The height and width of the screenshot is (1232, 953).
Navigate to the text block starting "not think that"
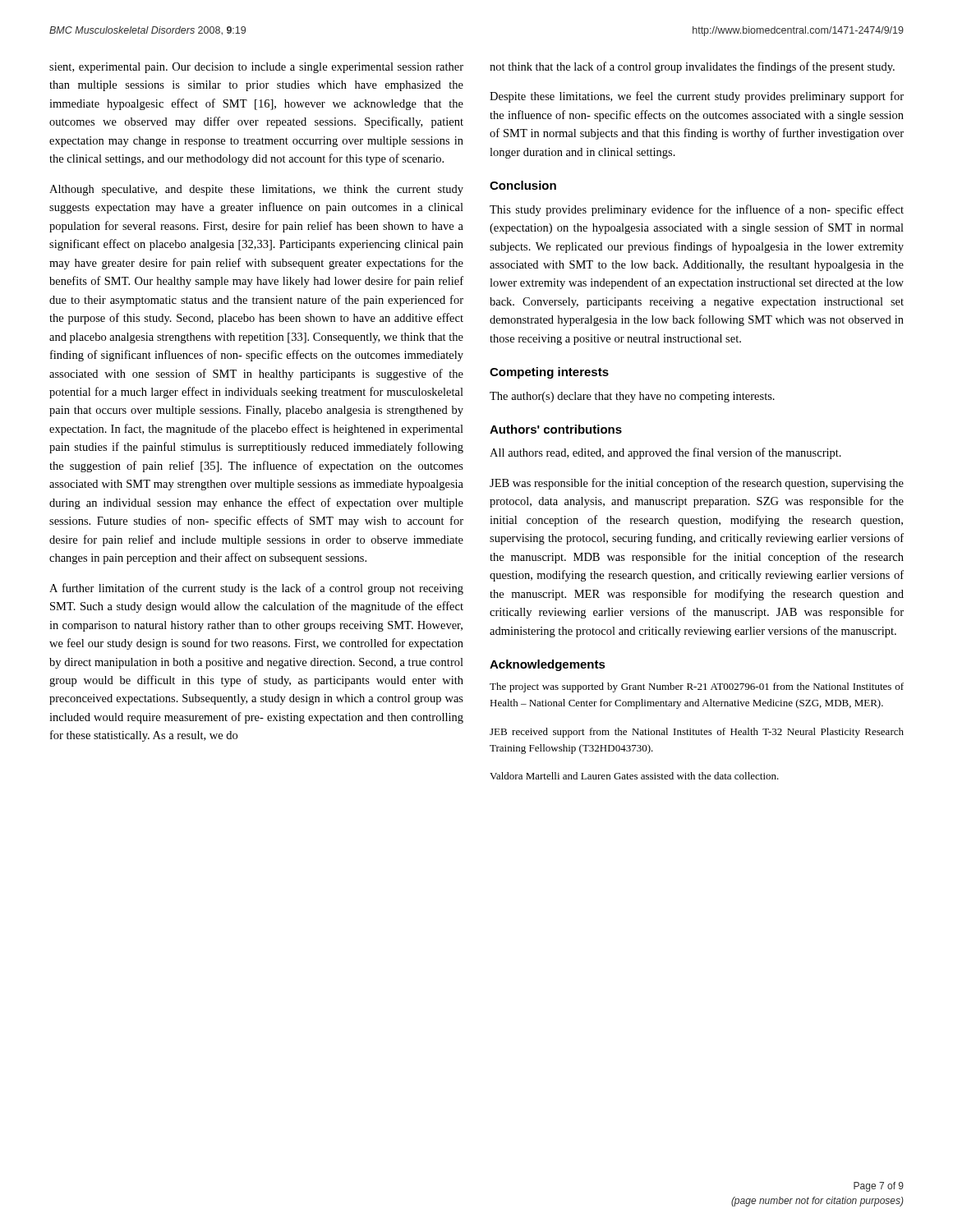697,67
